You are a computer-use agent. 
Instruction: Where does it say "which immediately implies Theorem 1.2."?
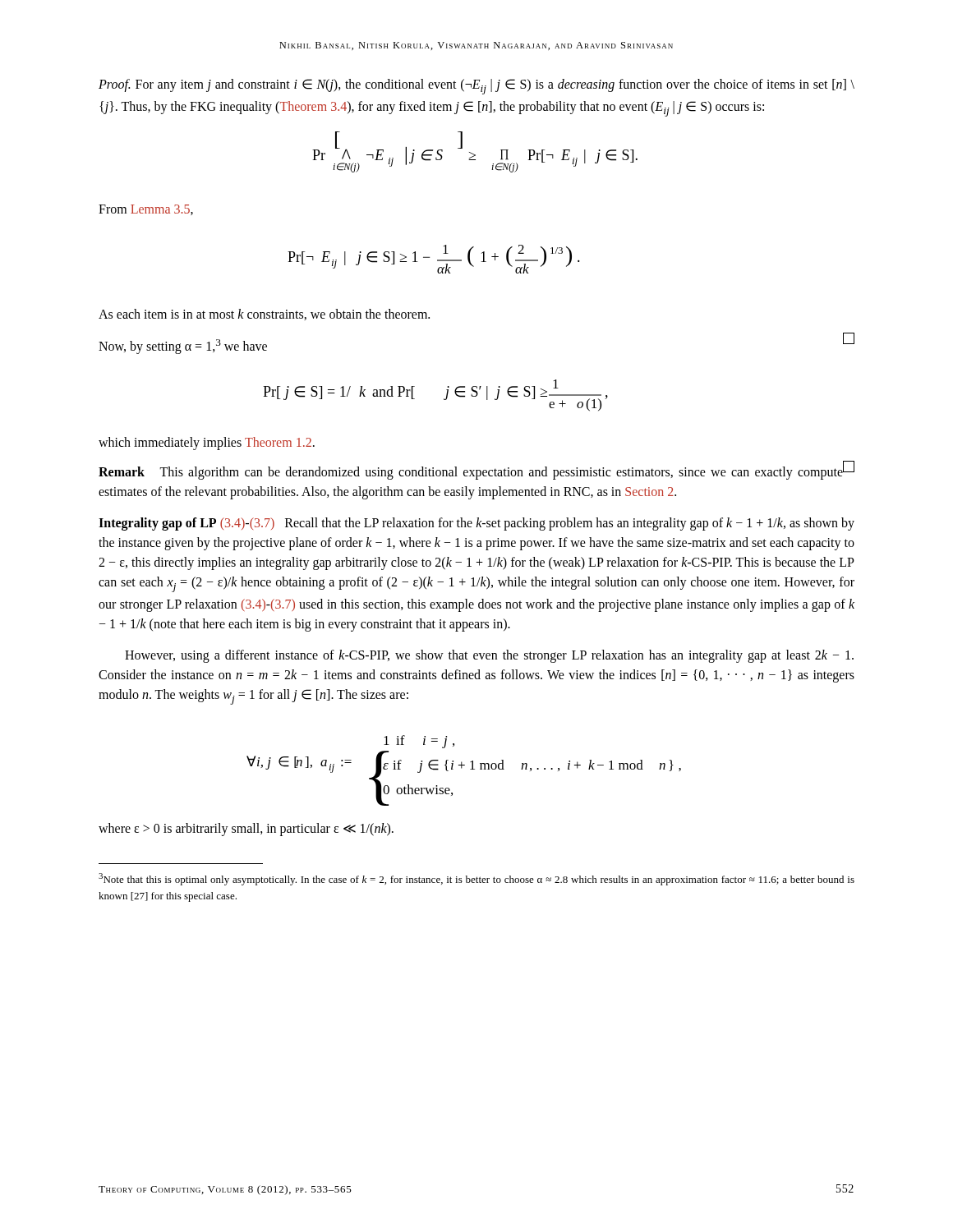tap(207, 444)
